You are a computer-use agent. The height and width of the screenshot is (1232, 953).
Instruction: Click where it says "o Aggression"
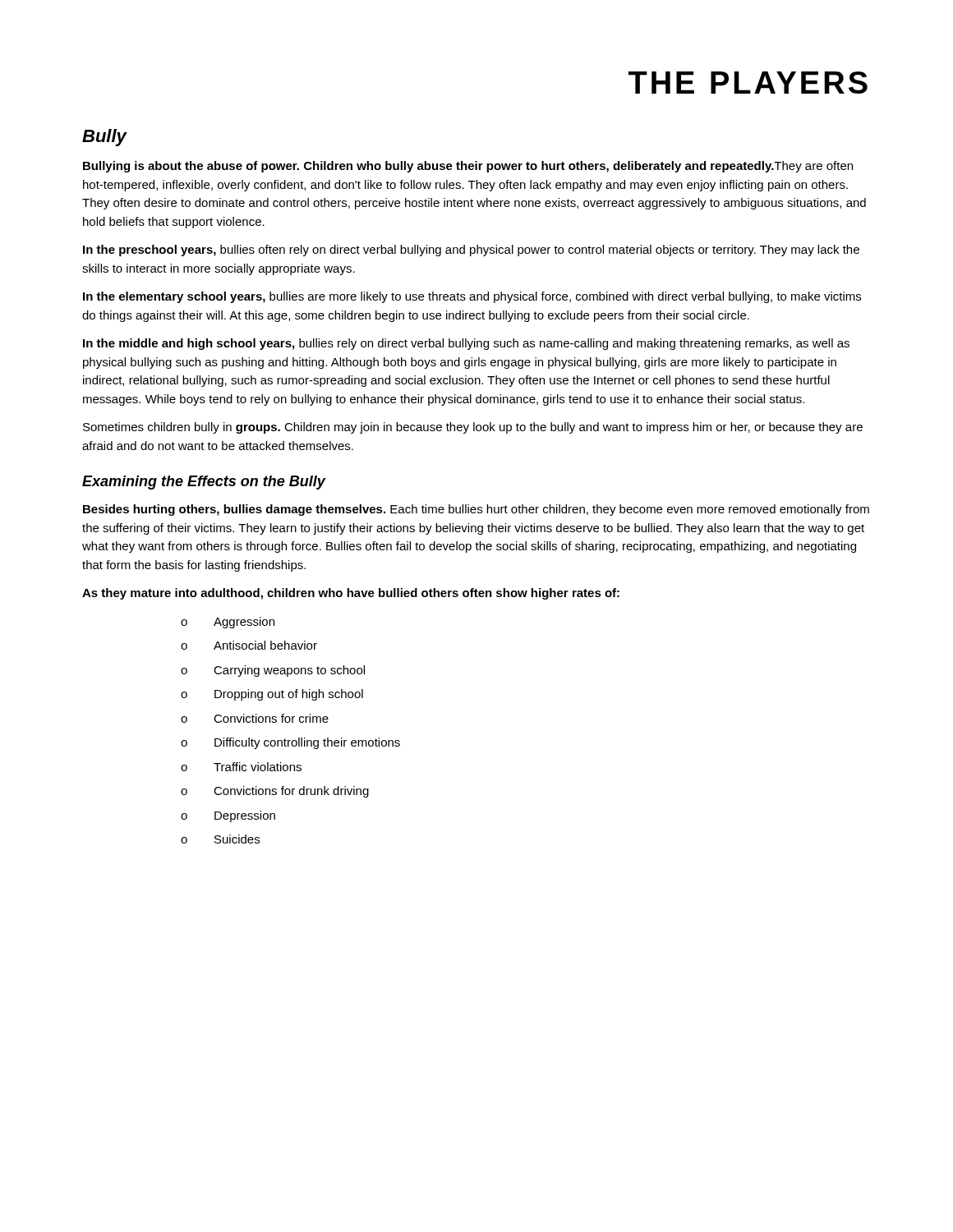click(228, 622)
